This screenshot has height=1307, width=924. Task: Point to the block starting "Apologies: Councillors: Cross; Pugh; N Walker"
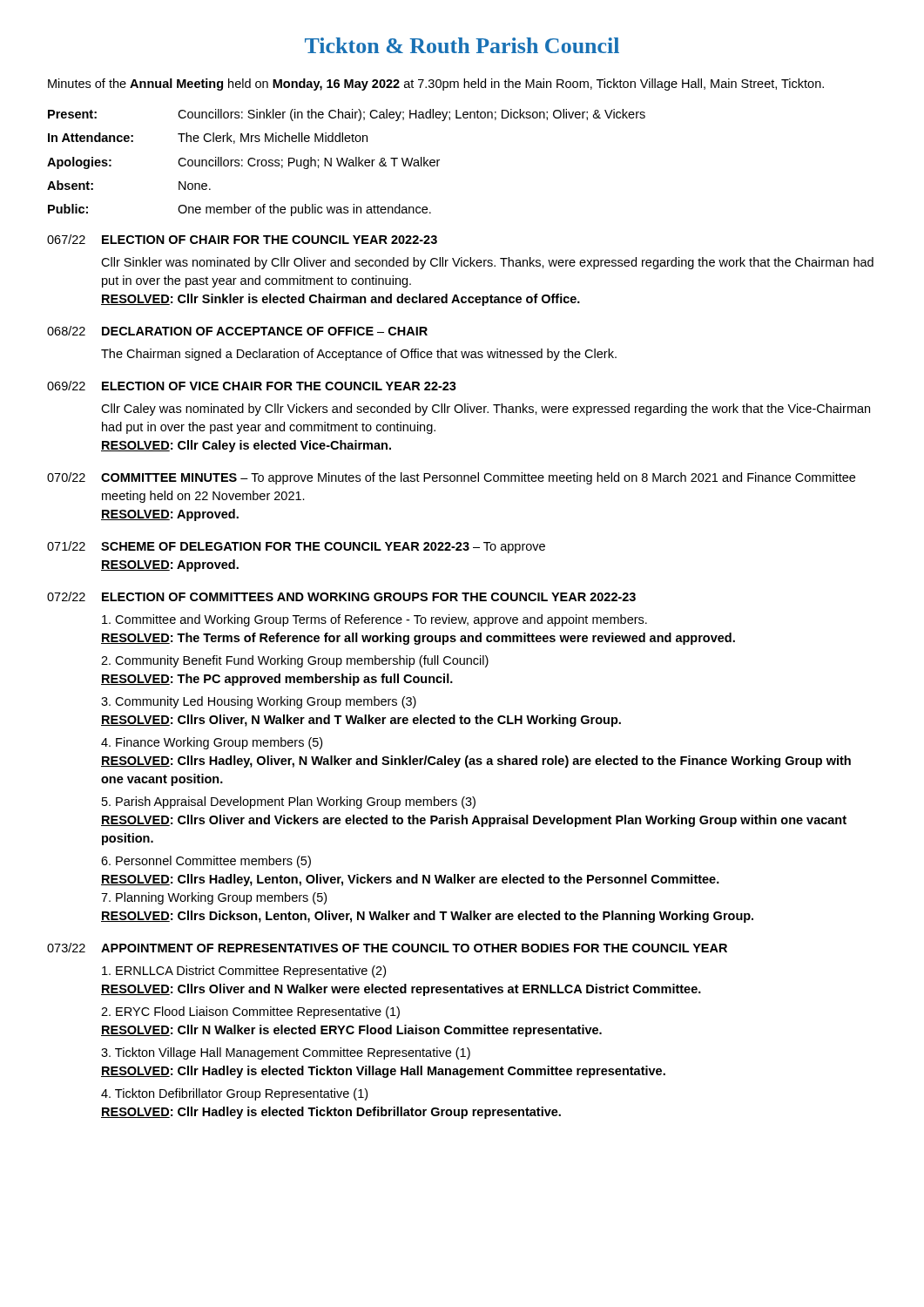(x=243, y=163)
